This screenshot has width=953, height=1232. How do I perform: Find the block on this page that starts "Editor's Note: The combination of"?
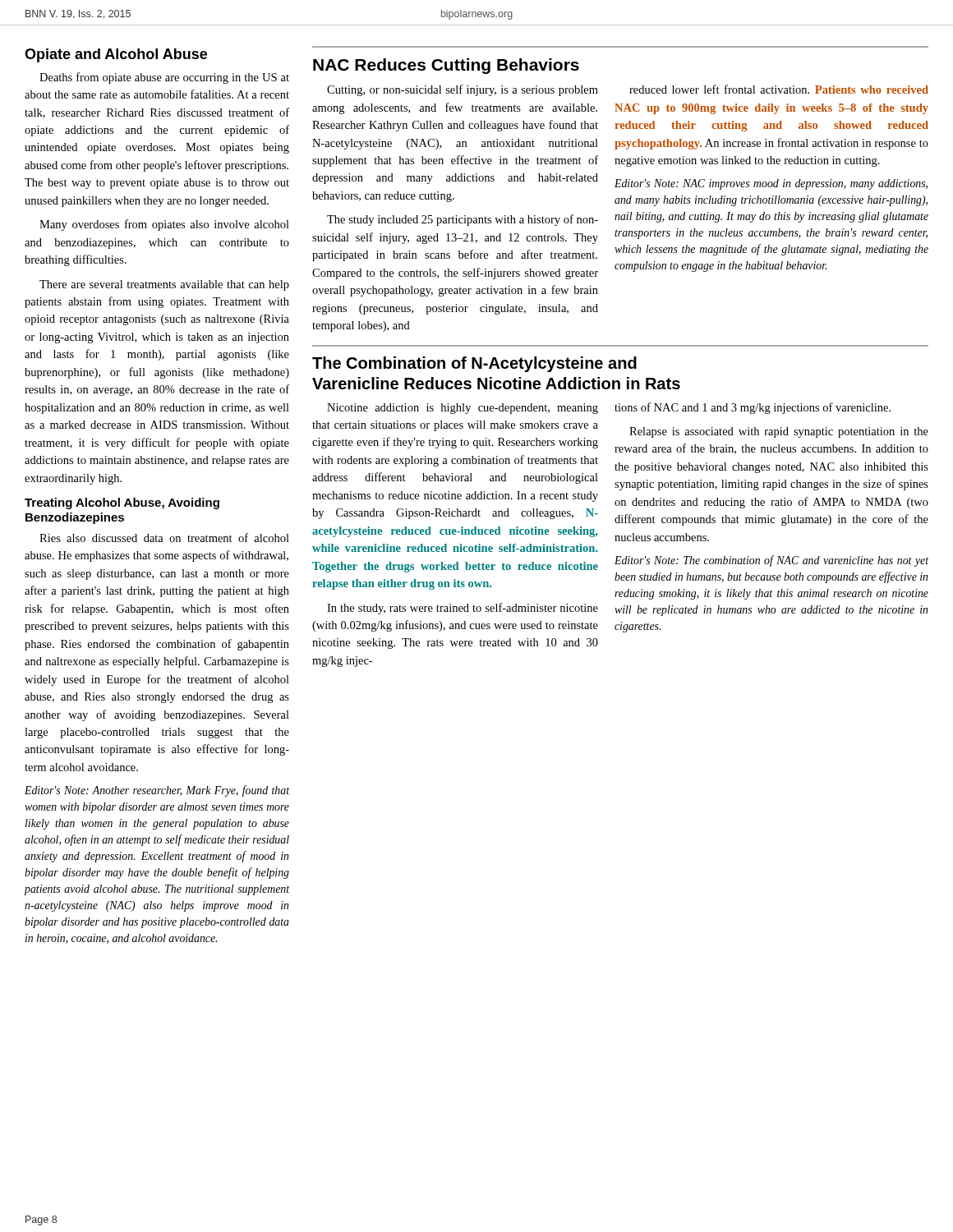click(771, 594)
